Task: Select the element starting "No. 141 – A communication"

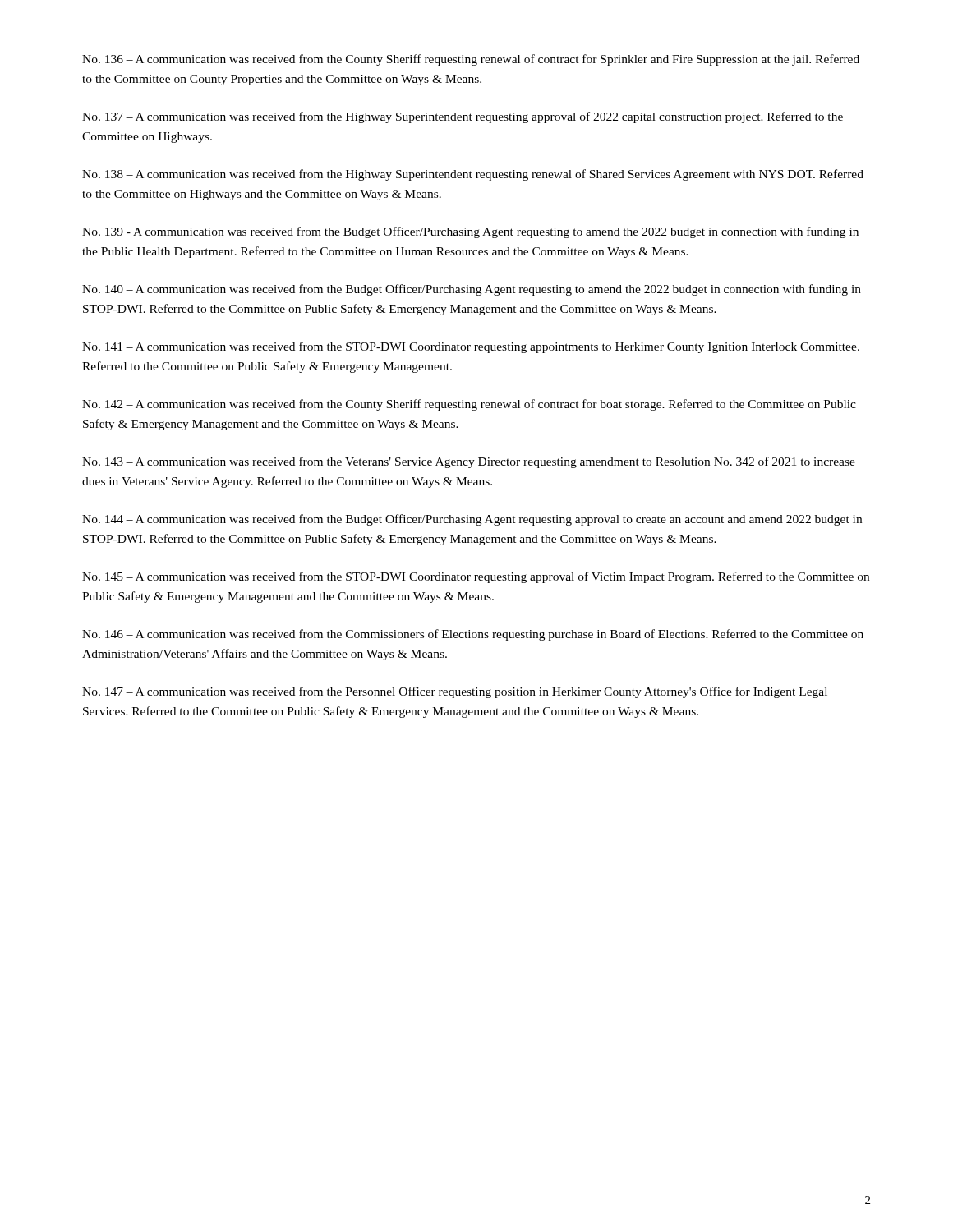Action: pos(471,356)
